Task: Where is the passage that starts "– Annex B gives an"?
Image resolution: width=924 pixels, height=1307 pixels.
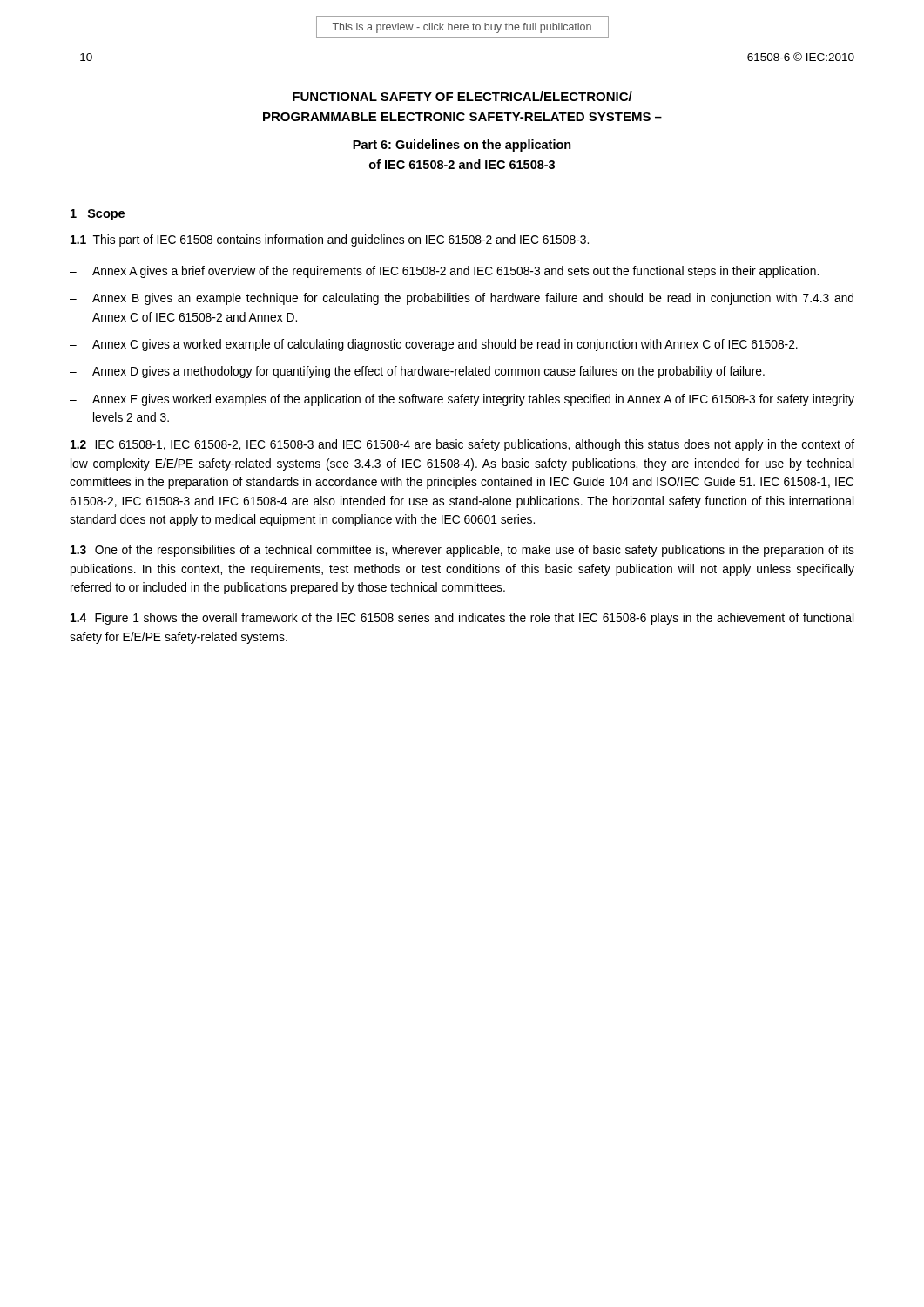Action: click(462, 308)
